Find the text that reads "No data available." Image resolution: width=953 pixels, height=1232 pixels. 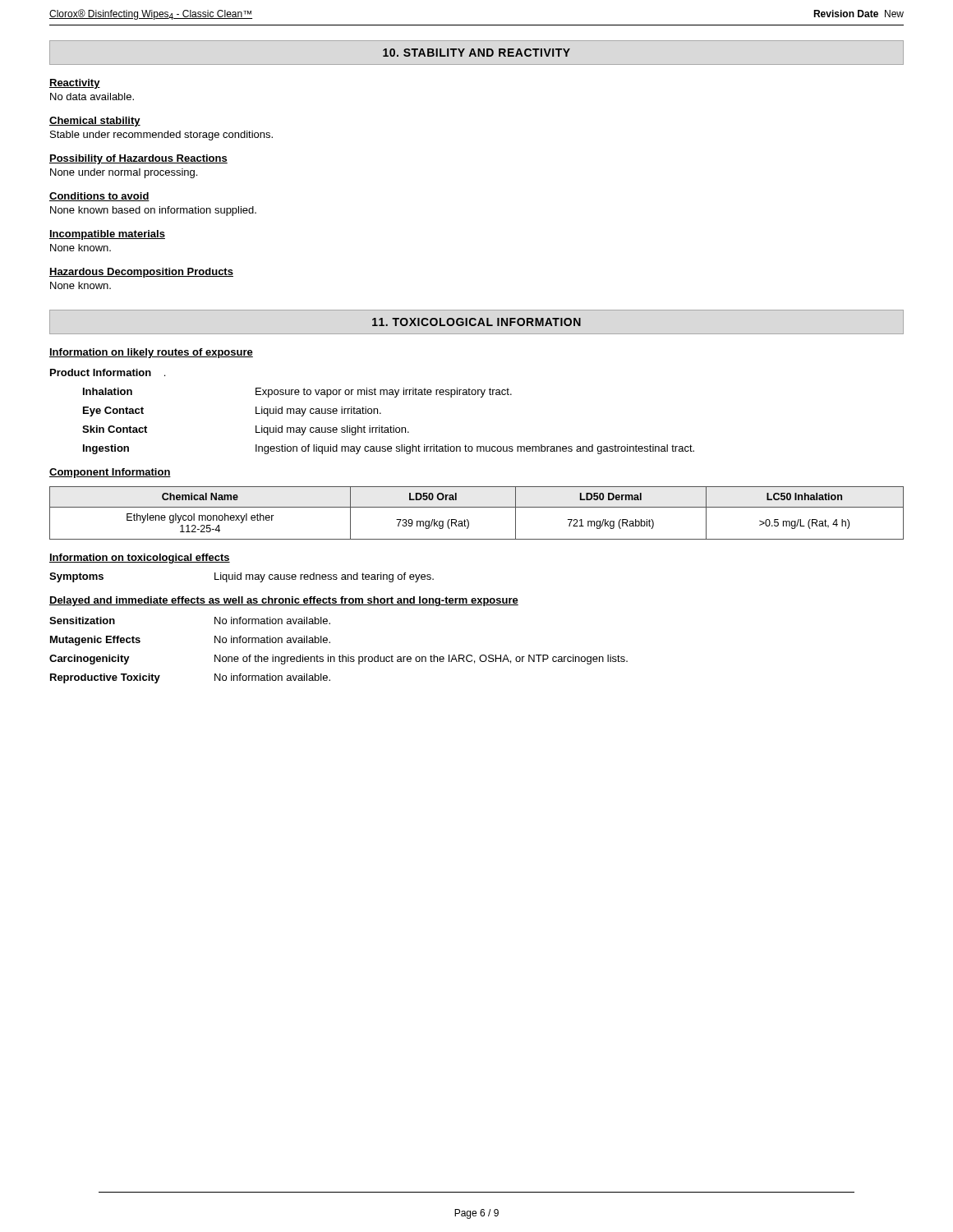[92, 97]
